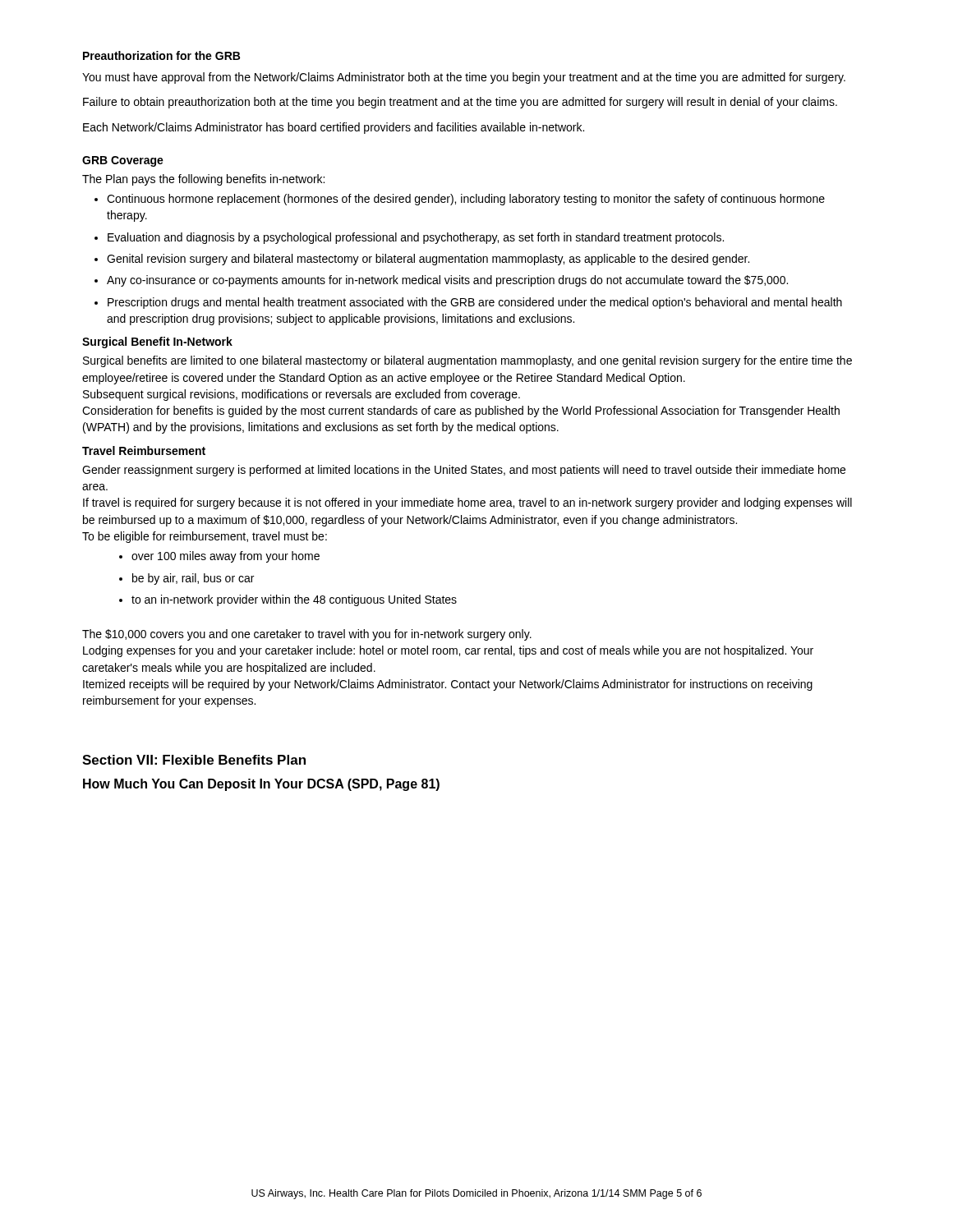The width and height of the screenshot is (953, 1232).
Task: Click on the region starting "Gender reassignment surgery is performed"
Action: tap(467, 503)
